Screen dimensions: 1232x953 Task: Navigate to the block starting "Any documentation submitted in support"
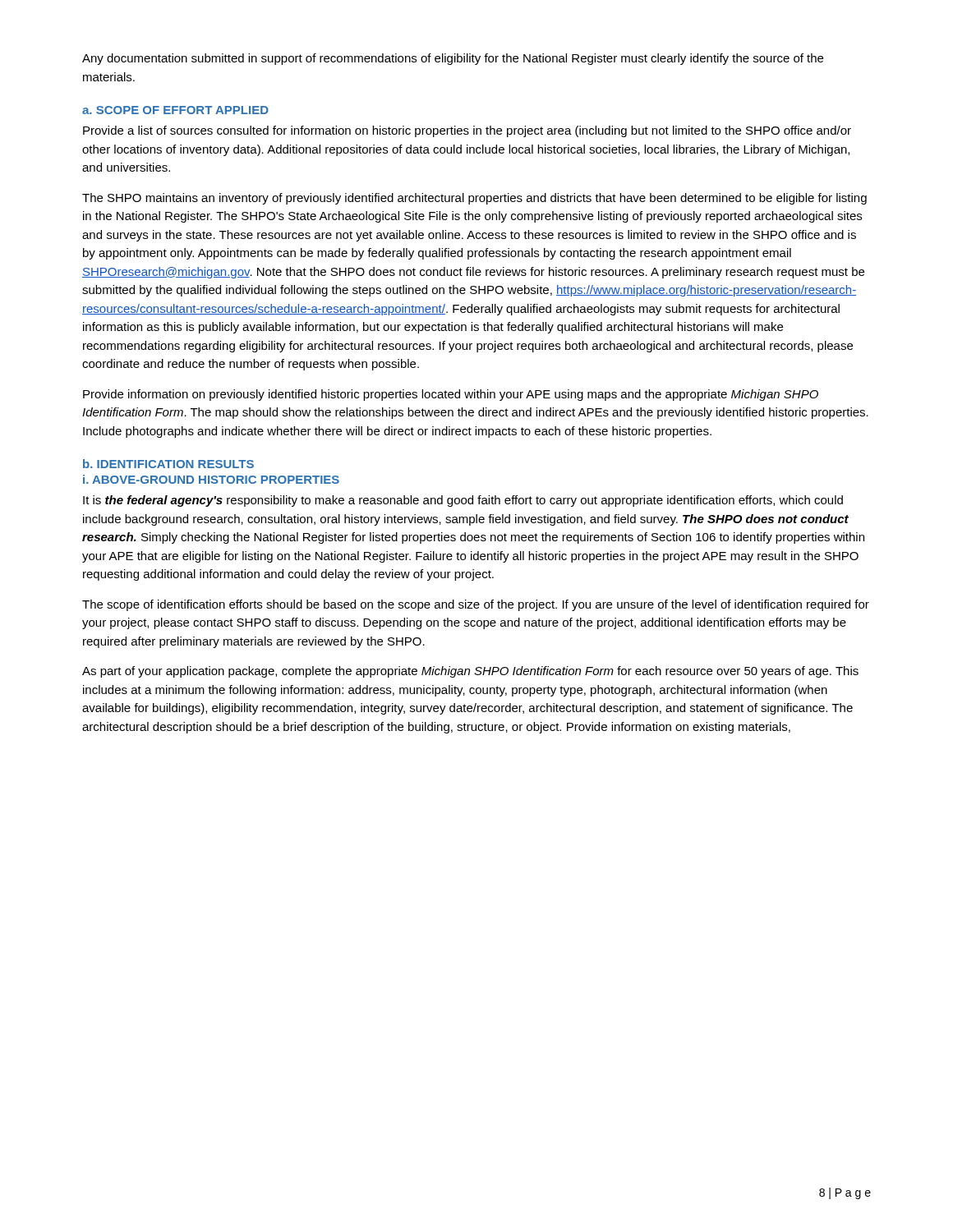476,68
